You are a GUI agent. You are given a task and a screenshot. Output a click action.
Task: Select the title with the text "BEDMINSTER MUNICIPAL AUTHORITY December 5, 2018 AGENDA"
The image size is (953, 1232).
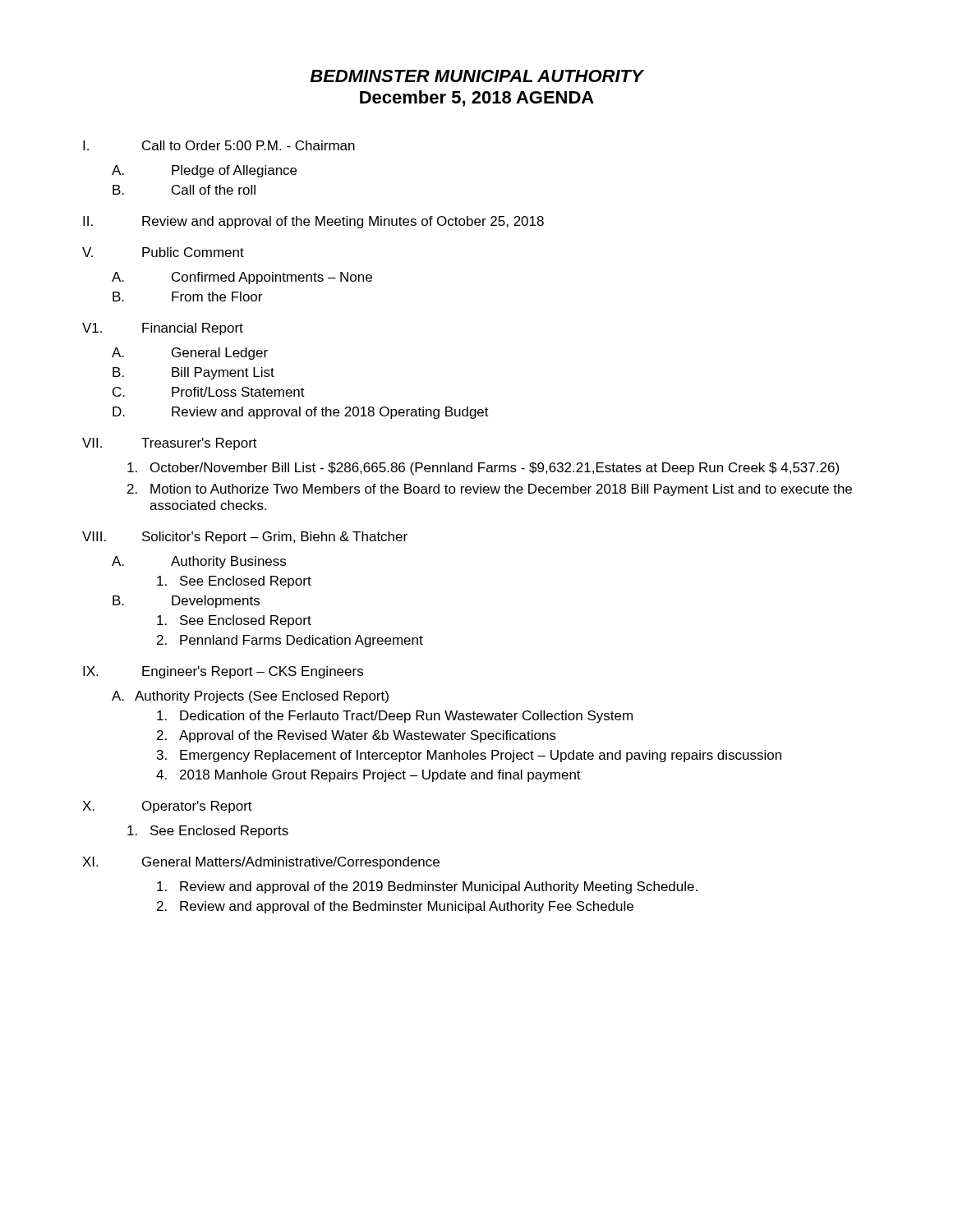click(476, 87)
